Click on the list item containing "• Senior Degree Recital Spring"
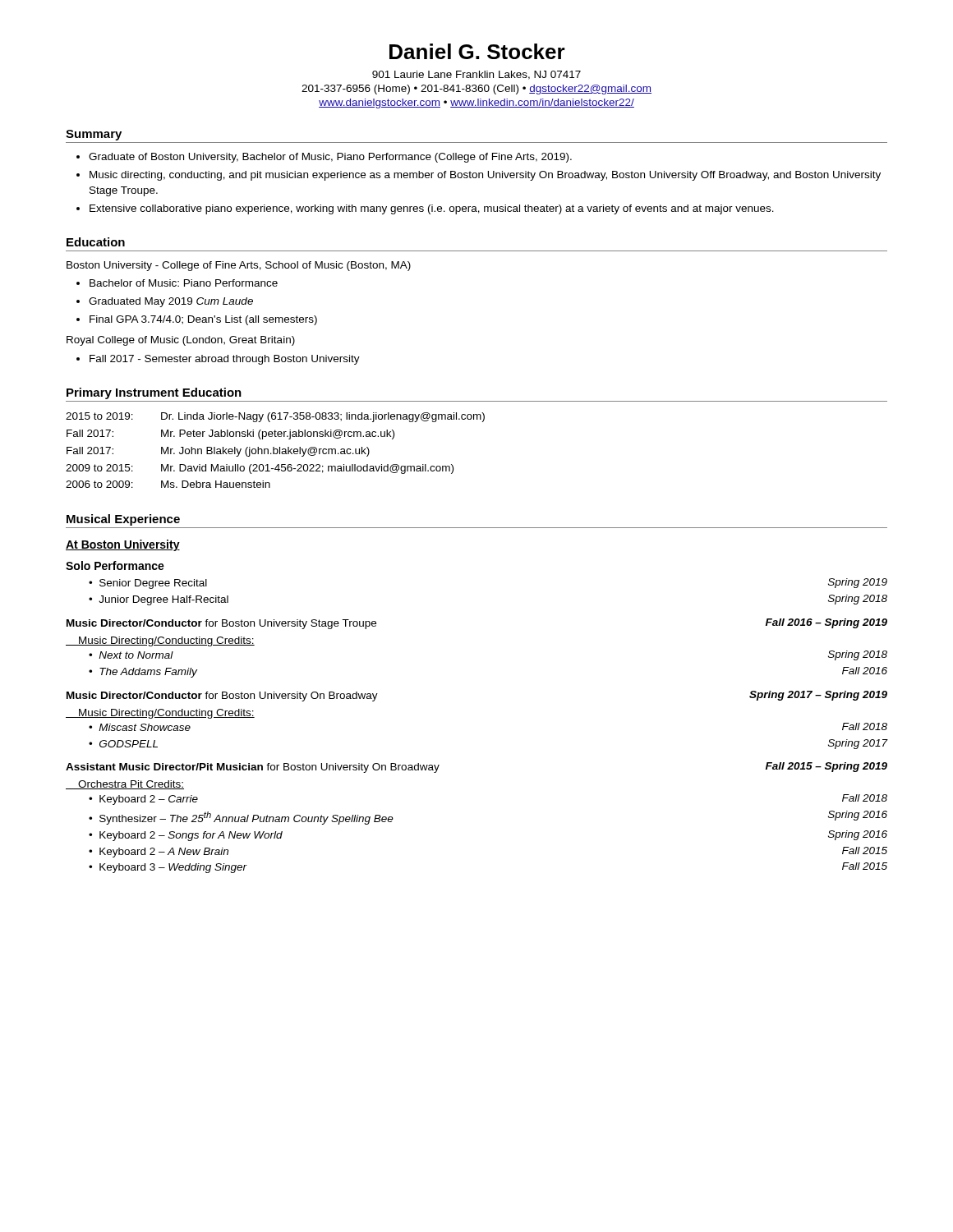Image resolution: width=953 pixels, height=1232 pixels. tap(145, 584)
